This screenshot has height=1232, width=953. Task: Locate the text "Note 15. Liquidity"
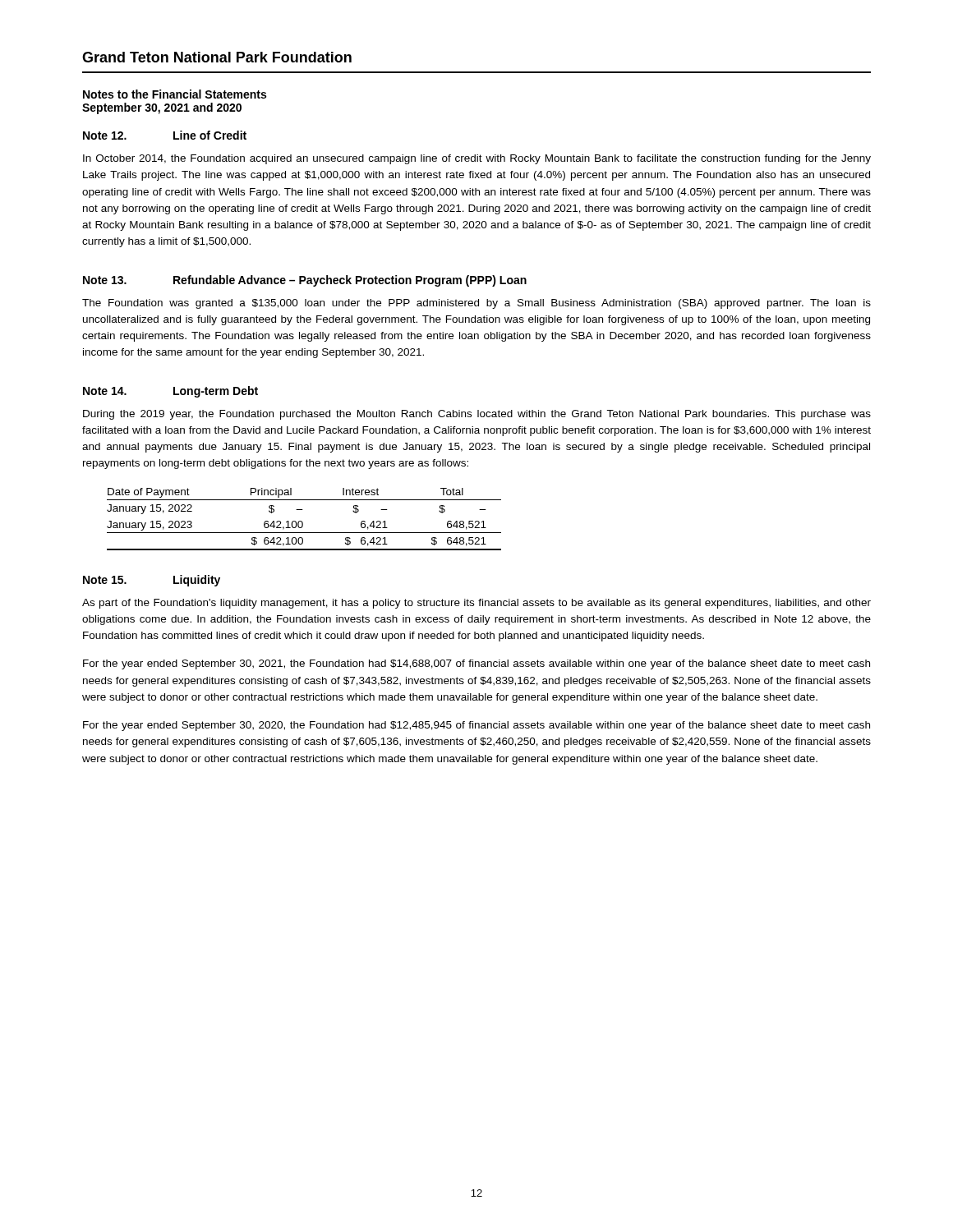(x=105, y=580)
